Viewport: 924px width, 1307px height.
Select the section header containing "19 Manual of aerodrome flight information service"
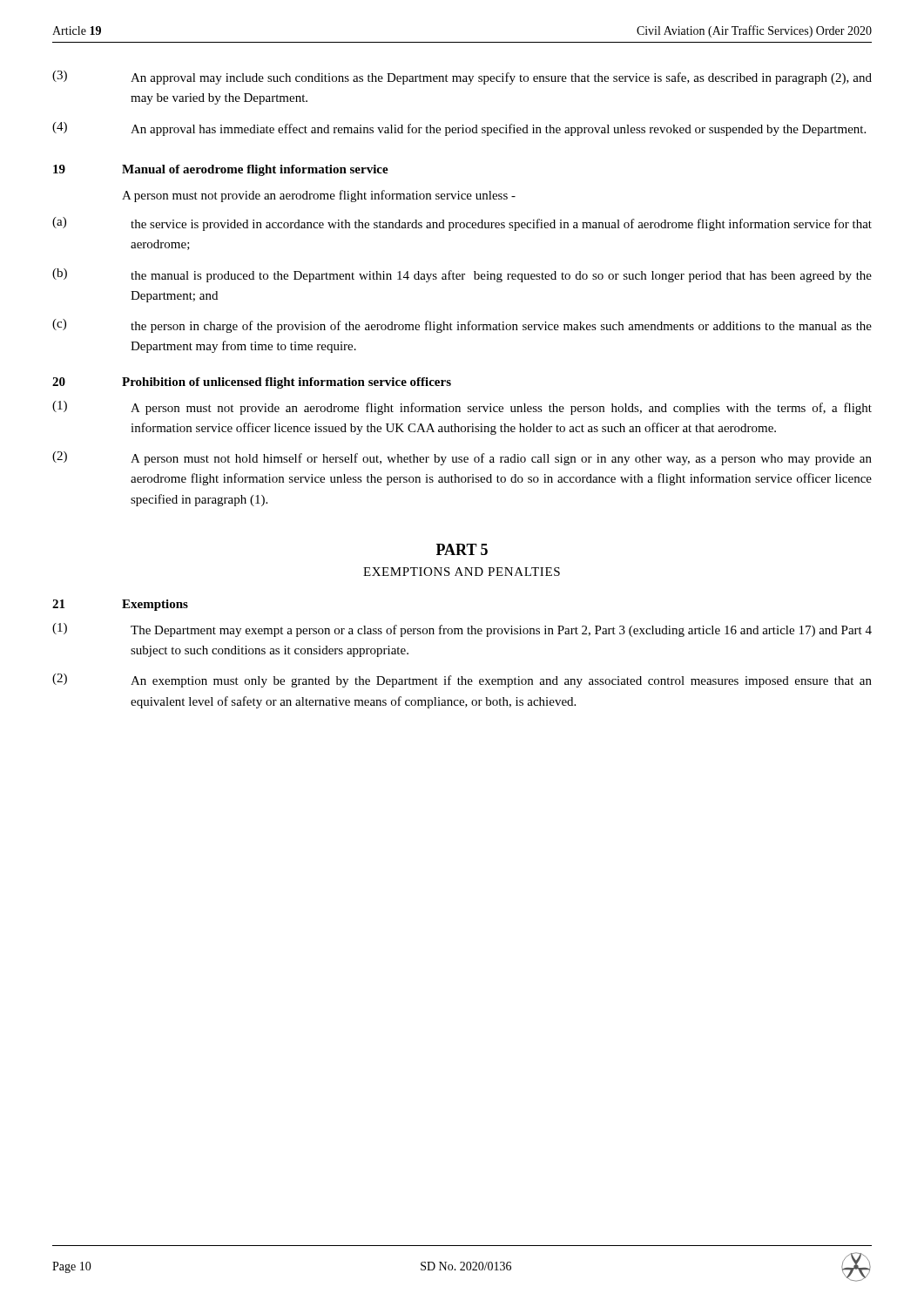pos(220,169)
